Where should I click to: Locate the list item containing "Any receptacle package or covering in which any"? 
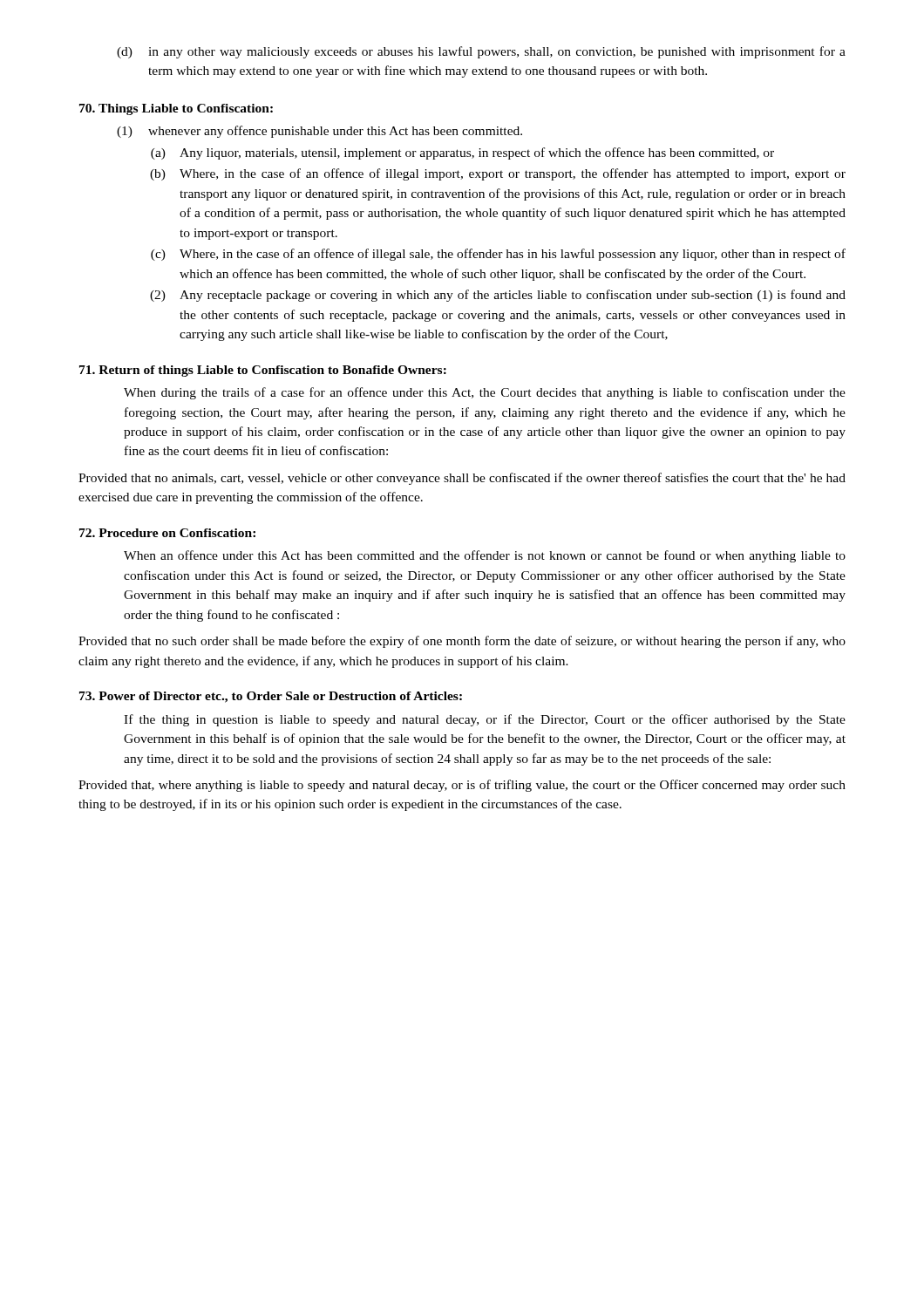513,314
